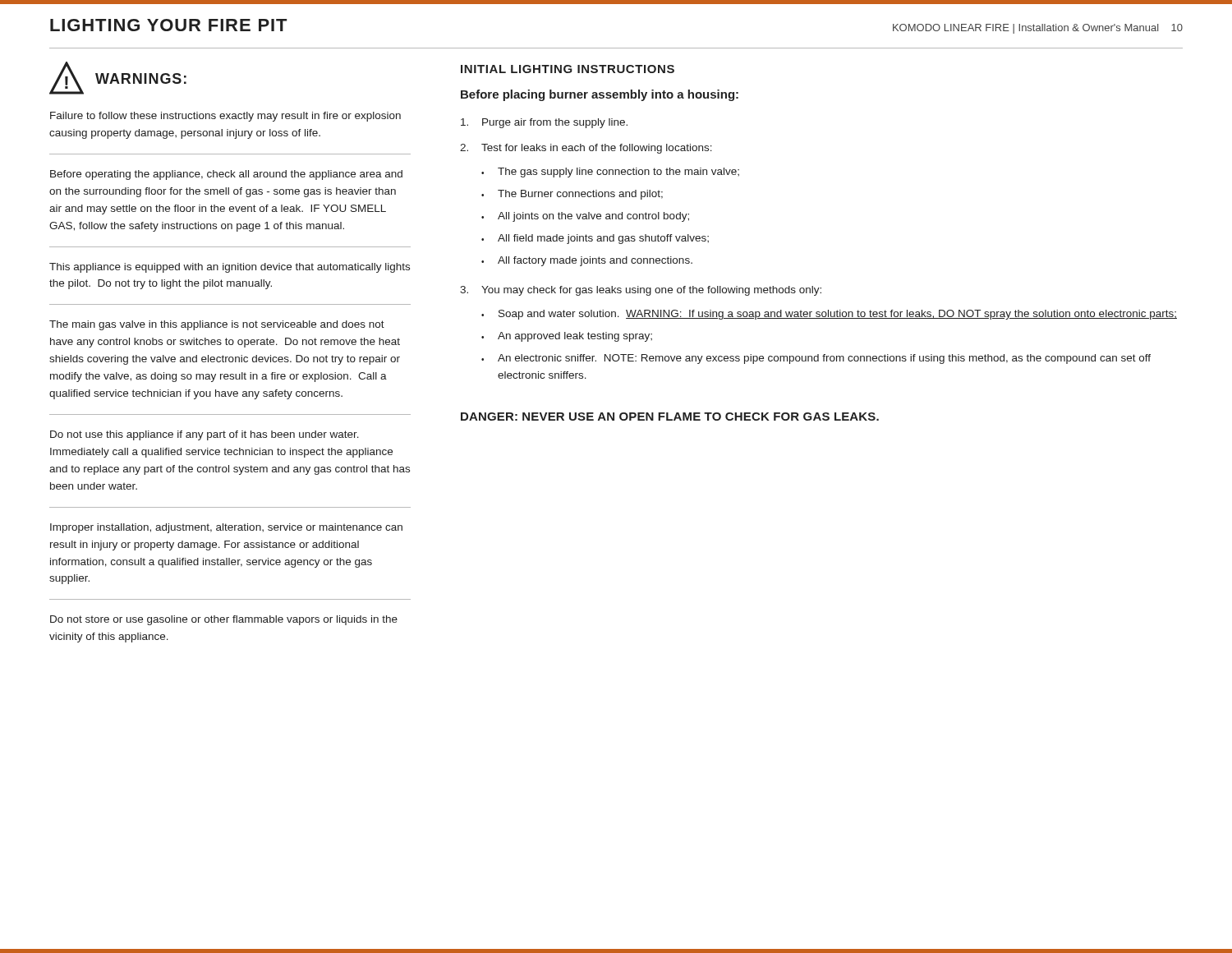Image resolution: width=1232 pixels, height=953 pixels.
Task: Locate the block of text that opens with "This appliance is equipped"
Action: click(x=230, y=275)
